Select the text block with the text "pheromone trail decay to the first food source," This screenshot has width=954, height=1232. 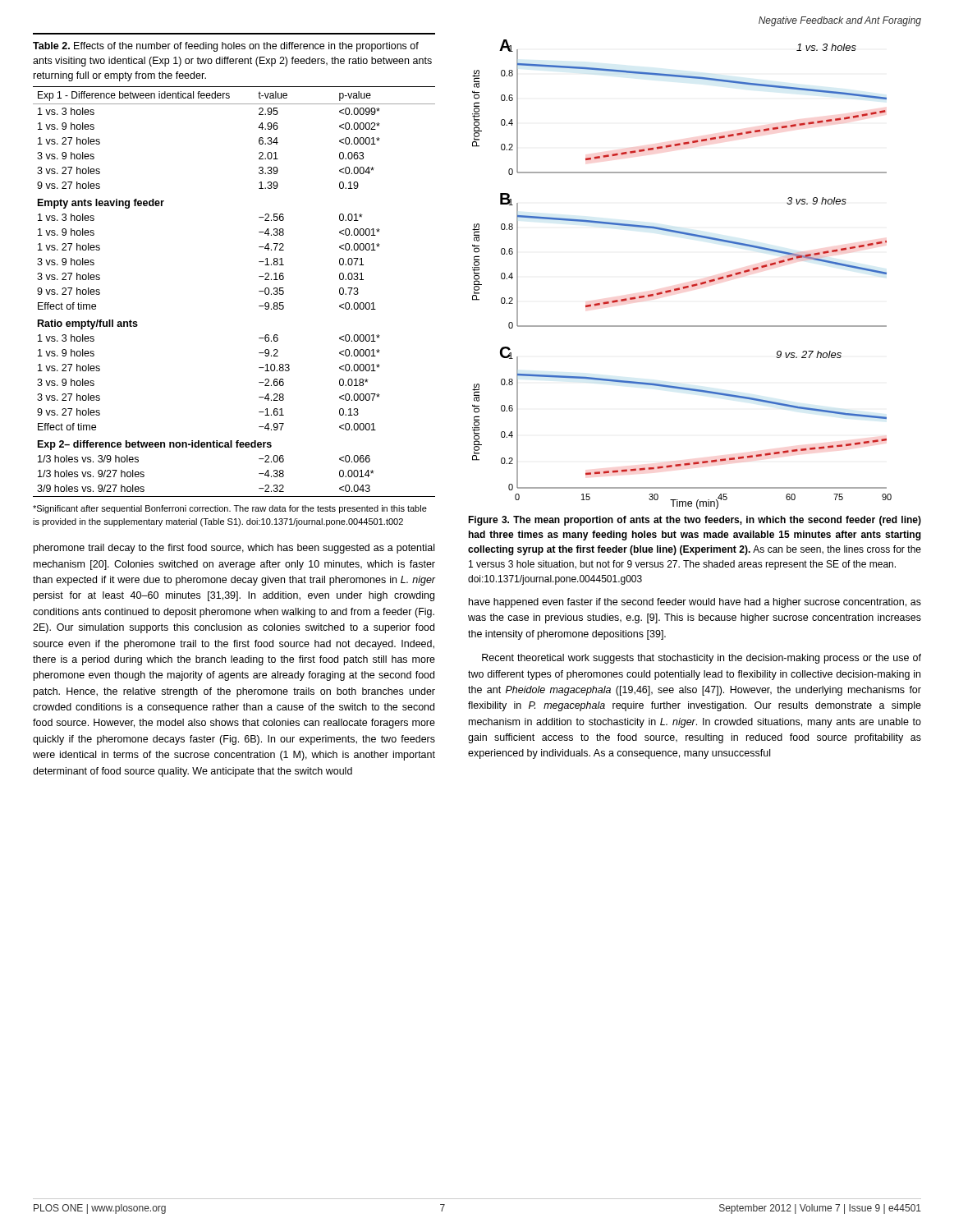pyautogui.click(x=234, y=659)
